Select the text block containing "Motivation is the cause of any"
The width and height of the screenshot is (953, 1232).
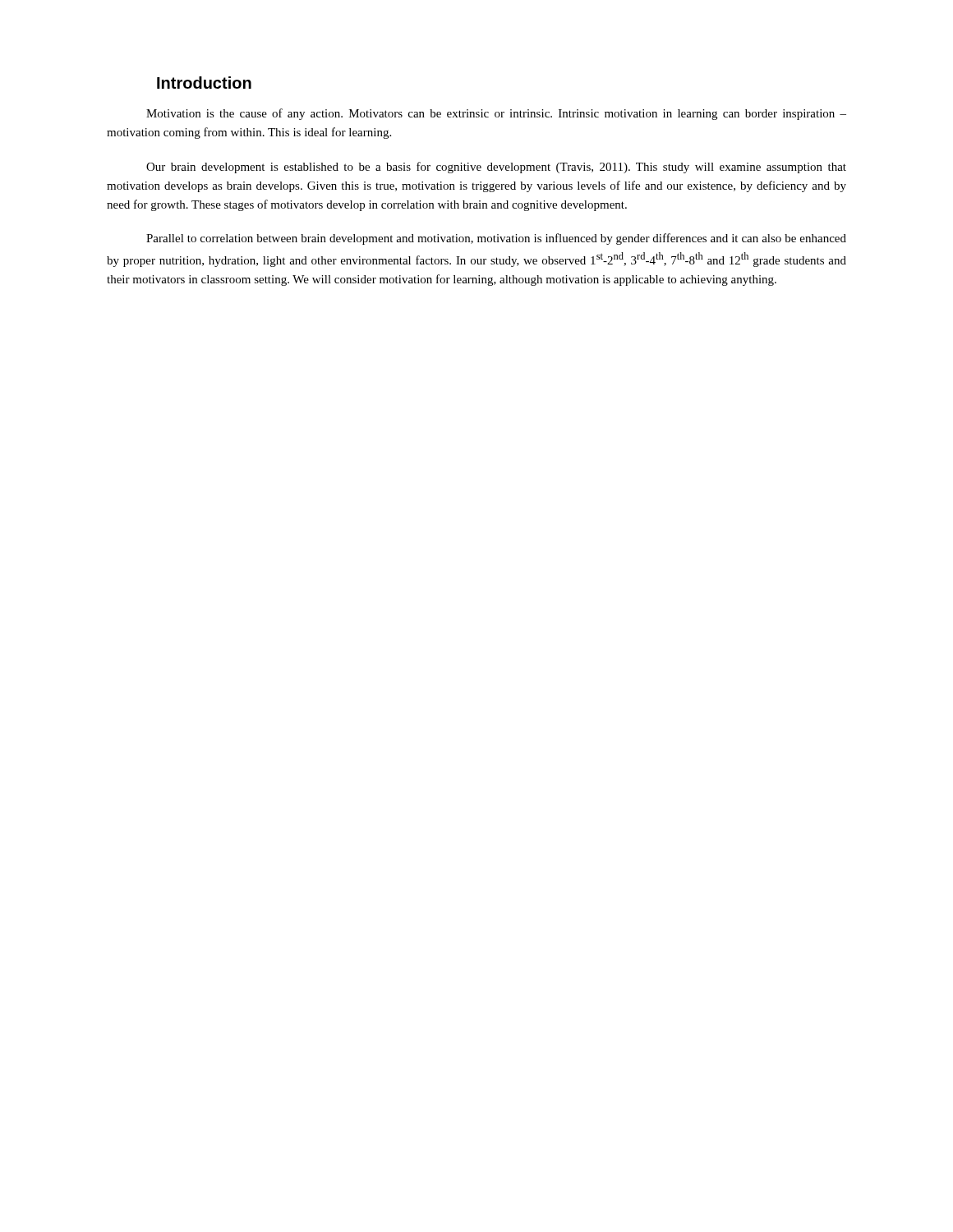point(476,123)
